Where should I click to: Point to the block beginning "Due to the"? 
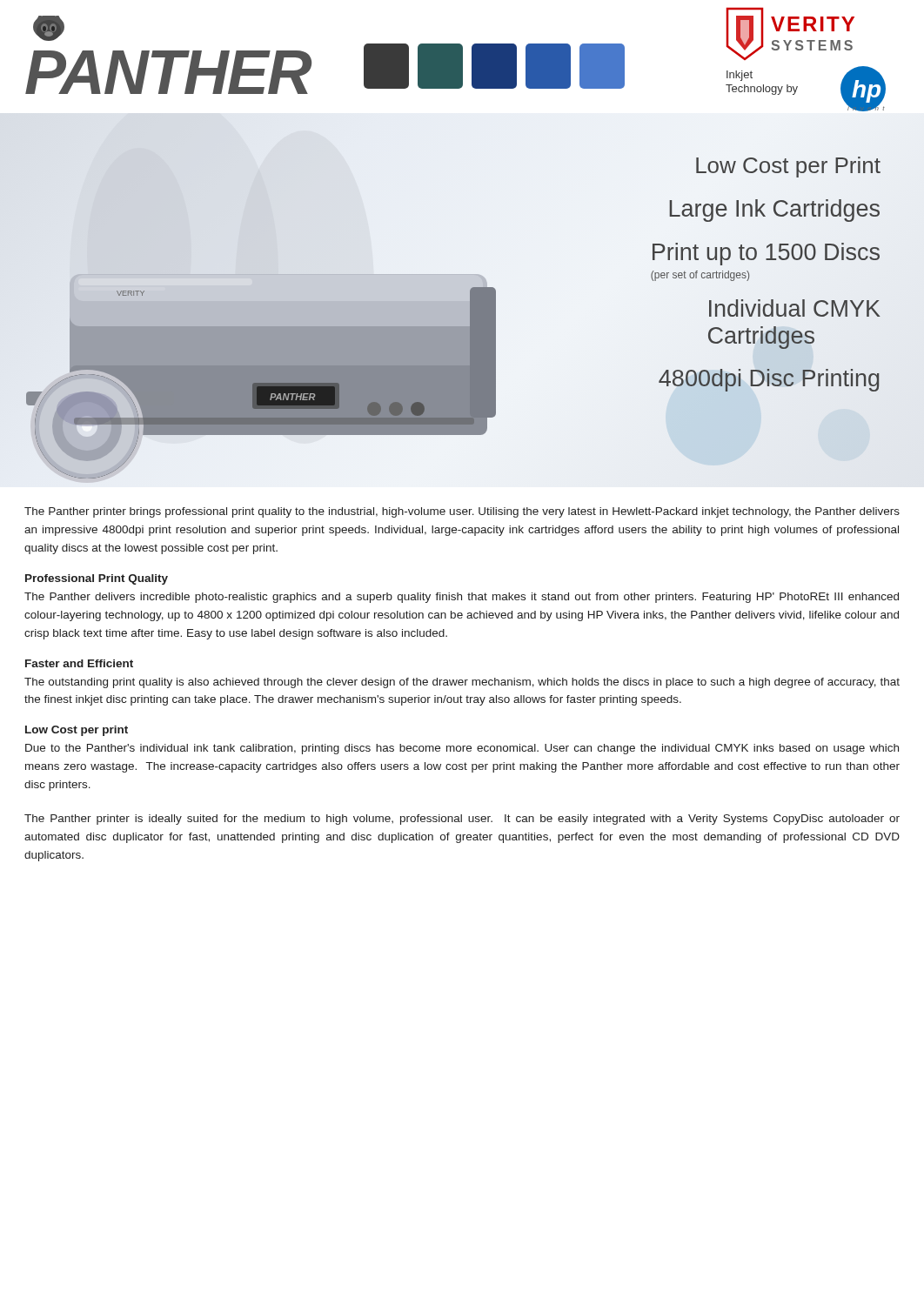click(x=462, y=766)
